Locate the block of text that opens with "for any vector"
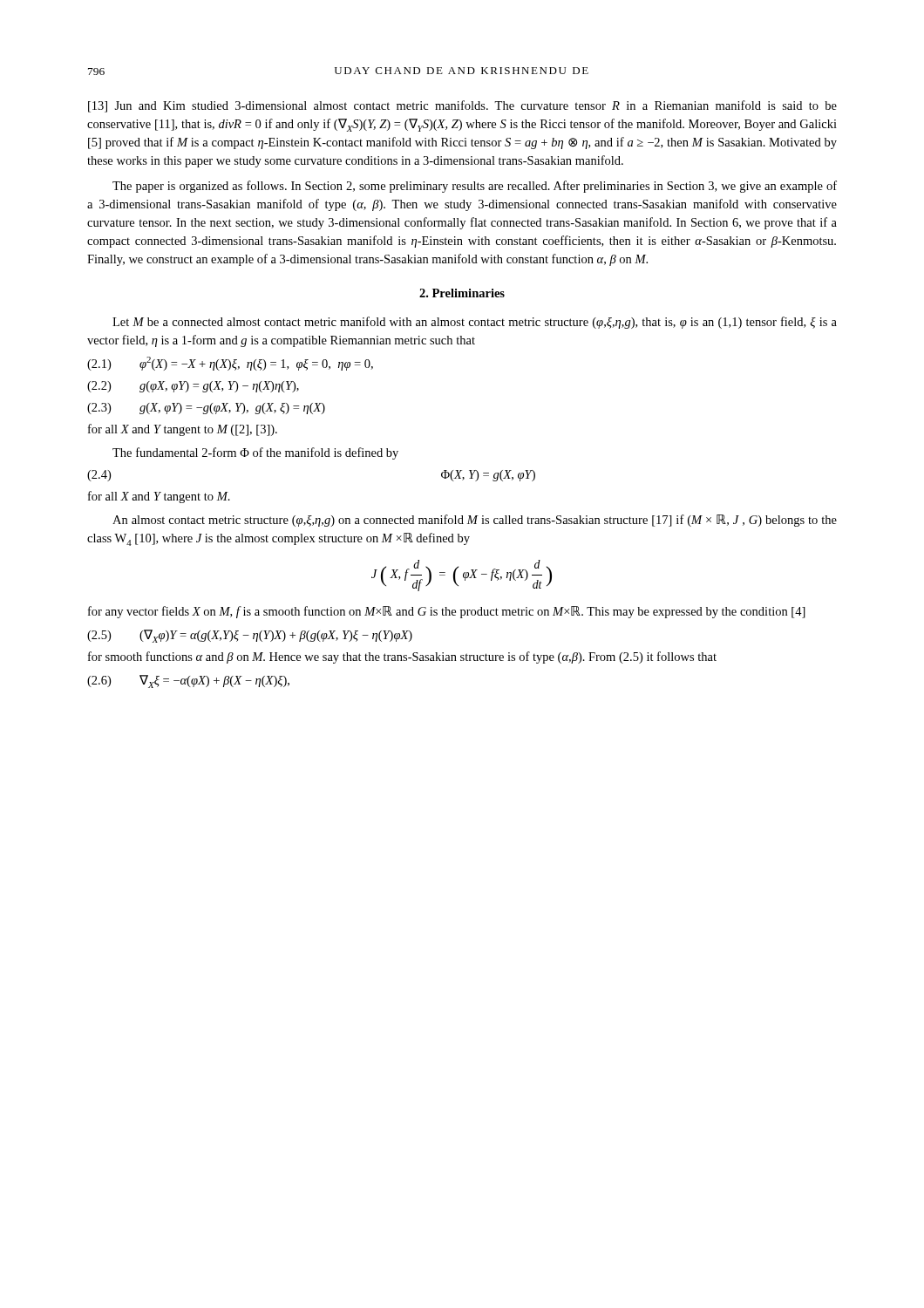 coord(446,611)
